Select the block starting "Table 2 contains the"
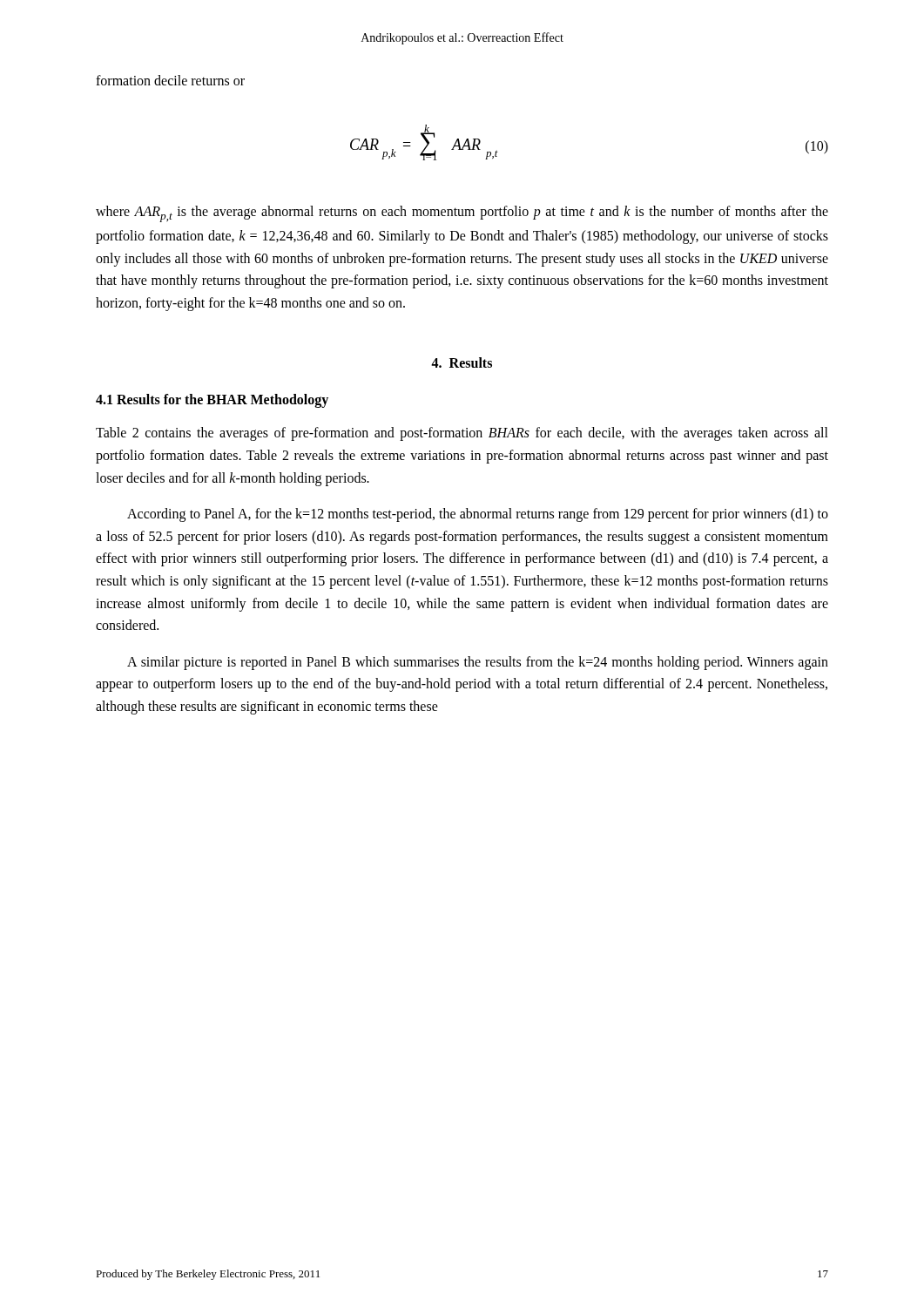 [x=462, y=455]
